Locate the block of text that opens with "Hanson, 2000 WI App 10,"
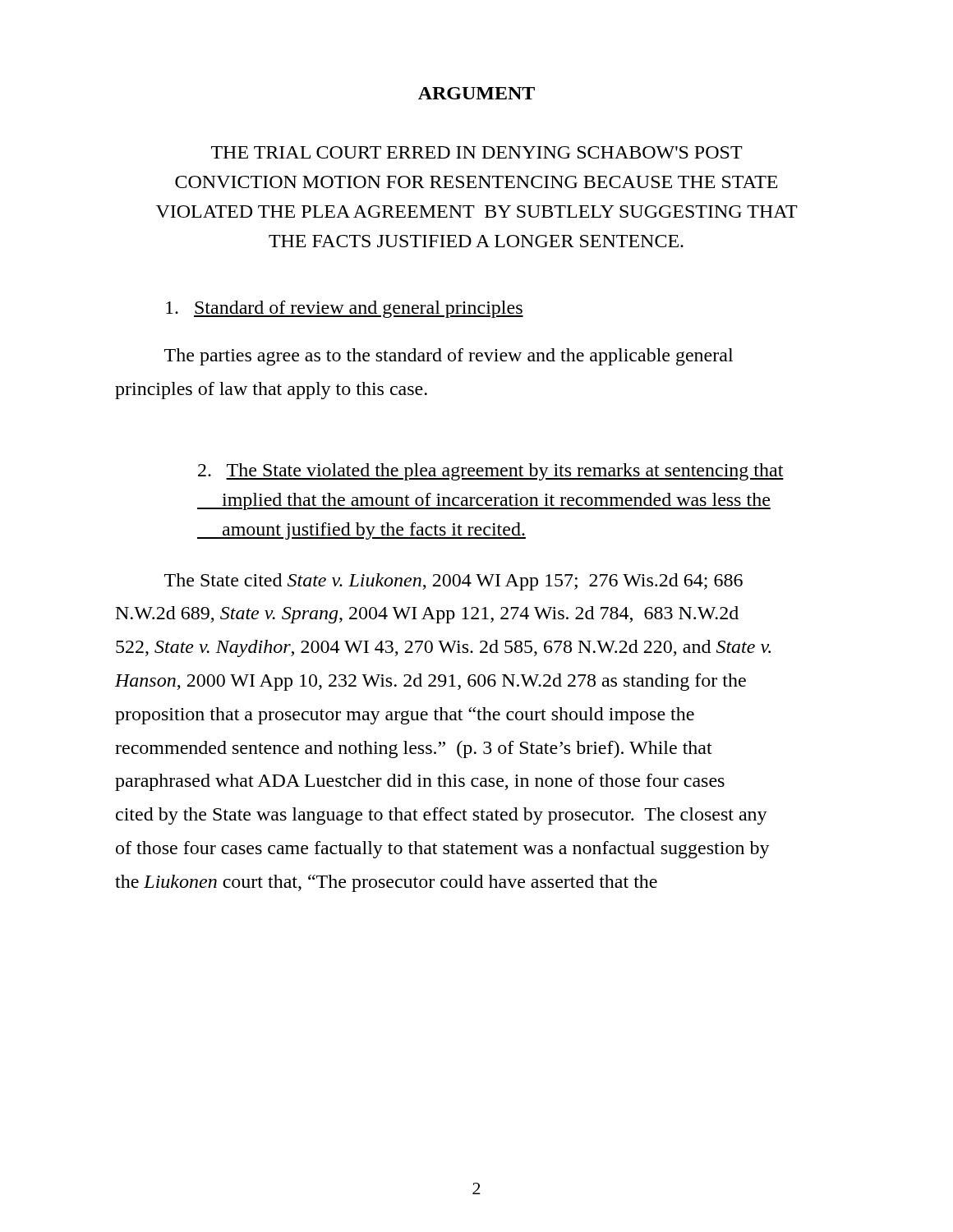This screenshot has height=1232, width=953. pos(431,680)
